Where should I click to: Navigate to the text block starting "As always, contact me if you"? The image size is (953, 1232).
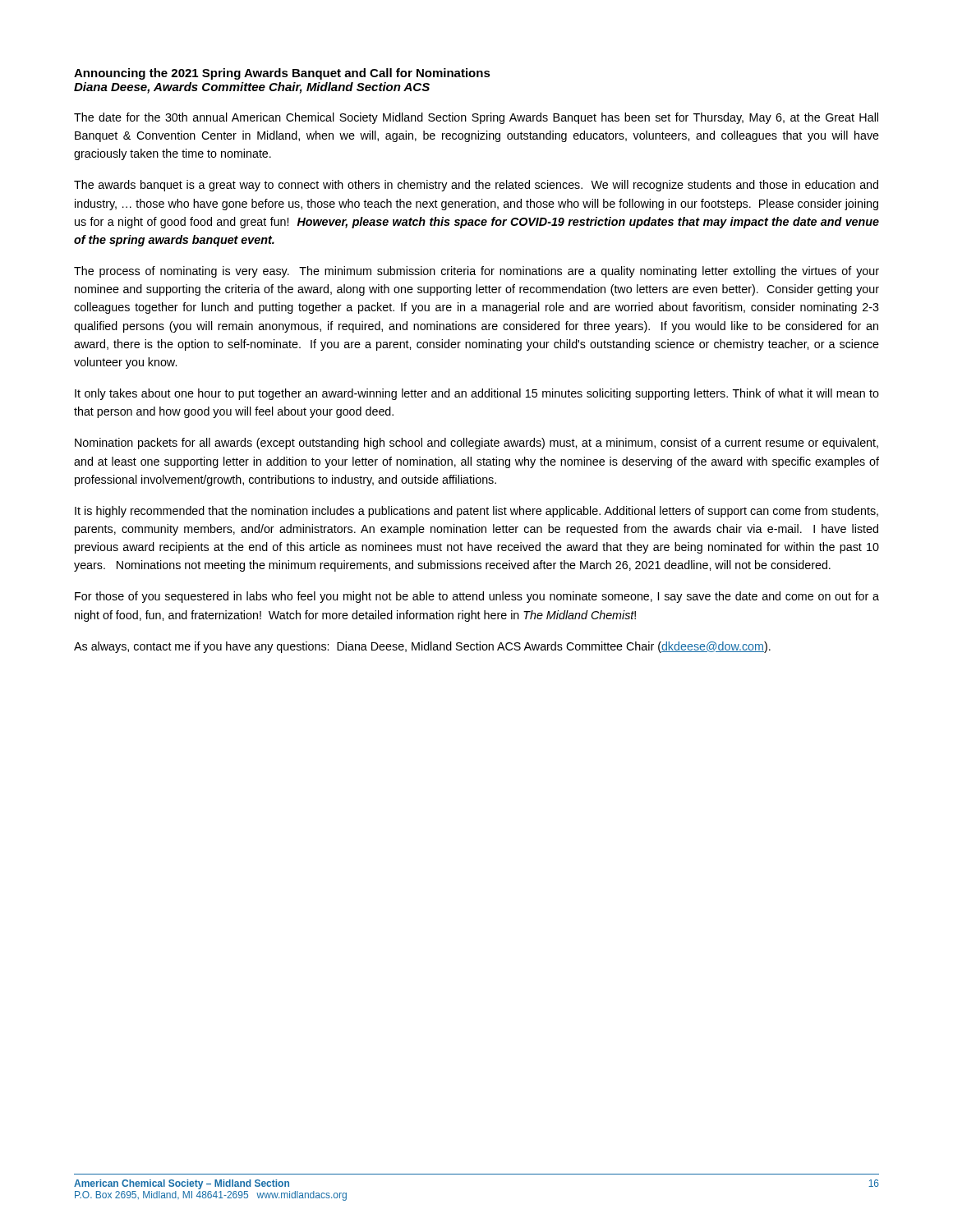[x=423, y=646]
